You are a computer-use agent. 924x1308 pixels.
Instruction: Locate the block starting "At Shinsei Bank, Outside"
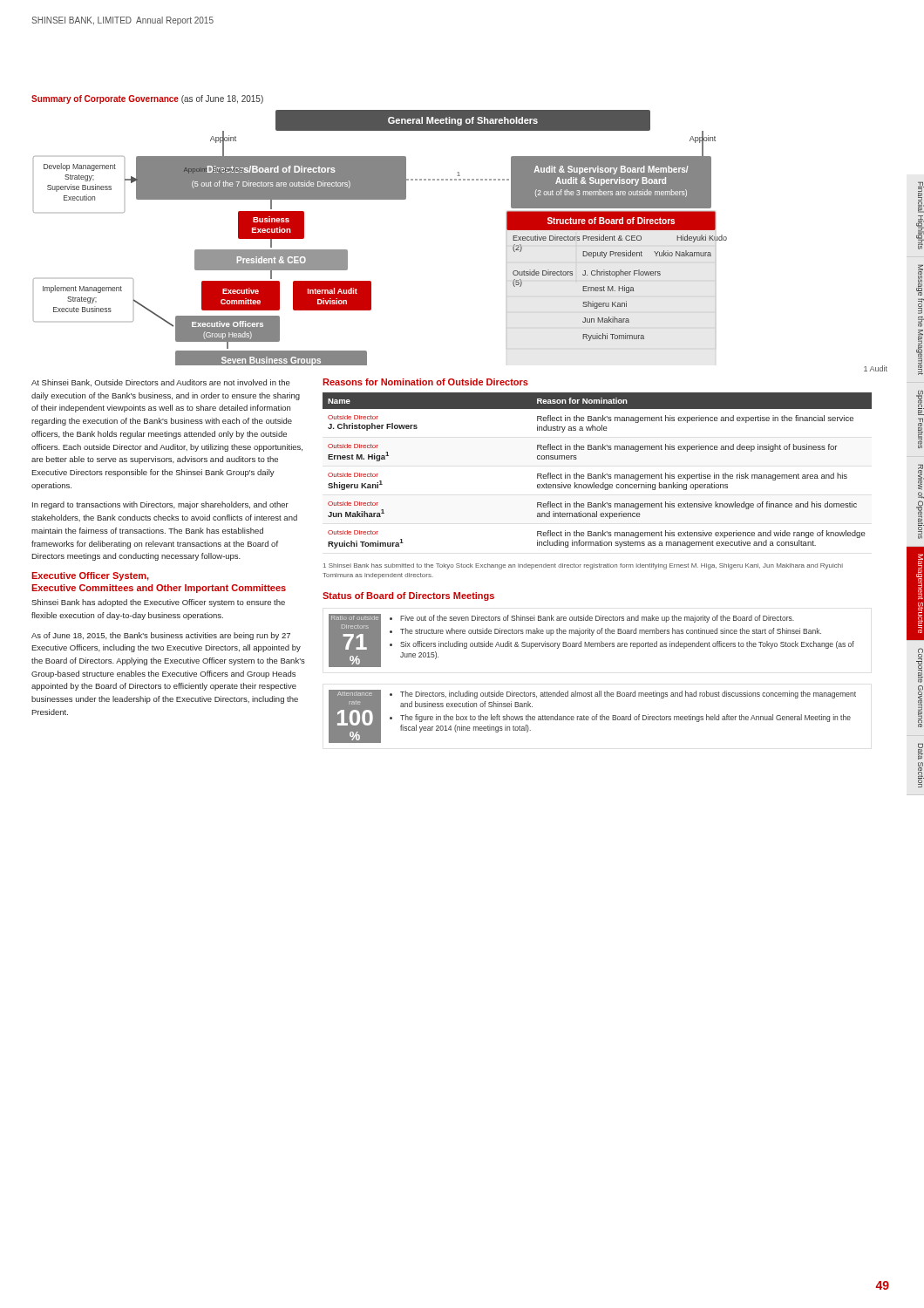(167, 434)
